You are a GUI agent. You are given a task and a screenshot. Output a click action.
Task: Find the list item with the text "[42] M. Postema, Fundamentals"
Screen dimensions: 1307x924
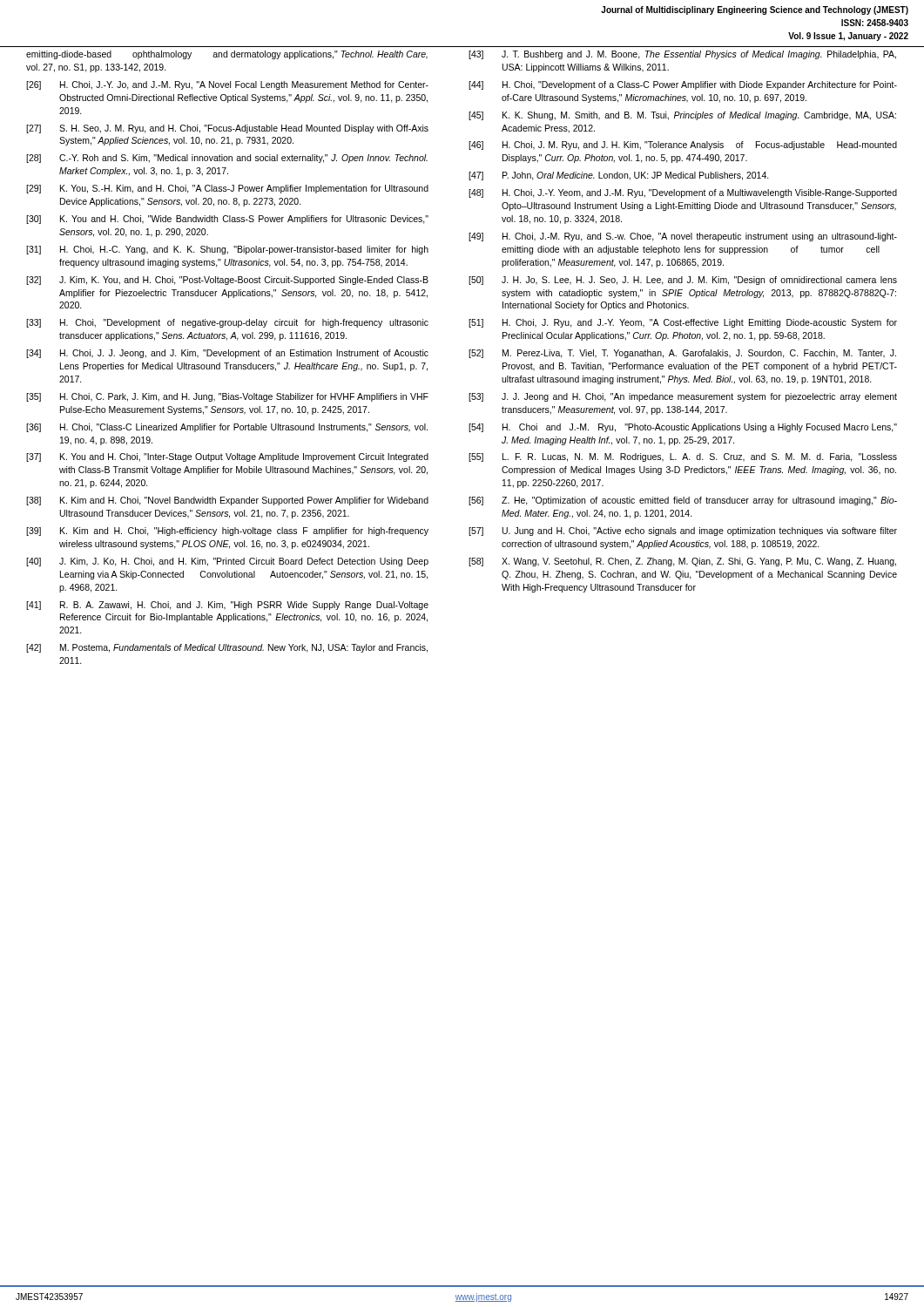click(x=227, y=654)
